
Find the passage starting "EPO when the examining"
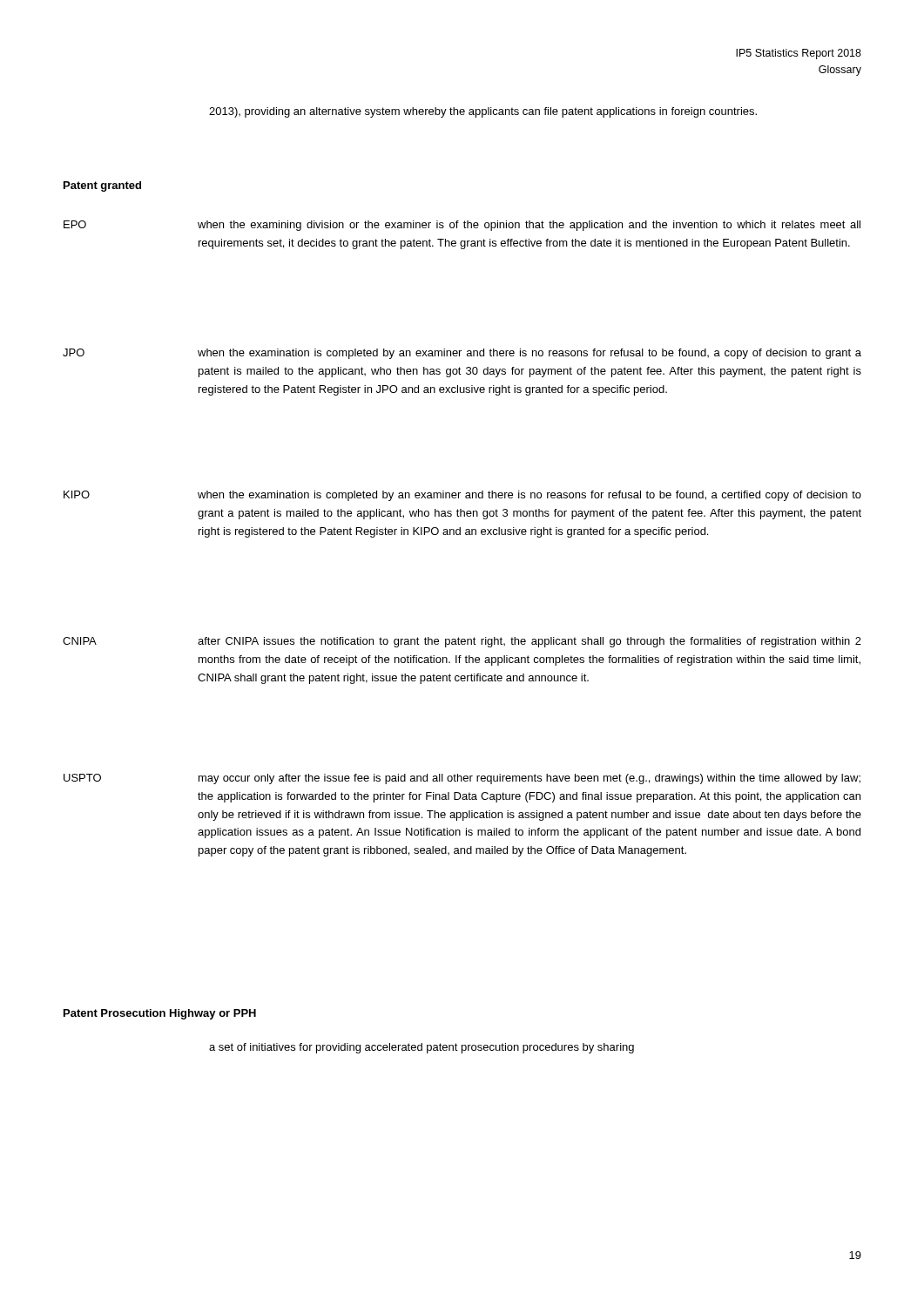pyautogui.click(x=462, y=234)
